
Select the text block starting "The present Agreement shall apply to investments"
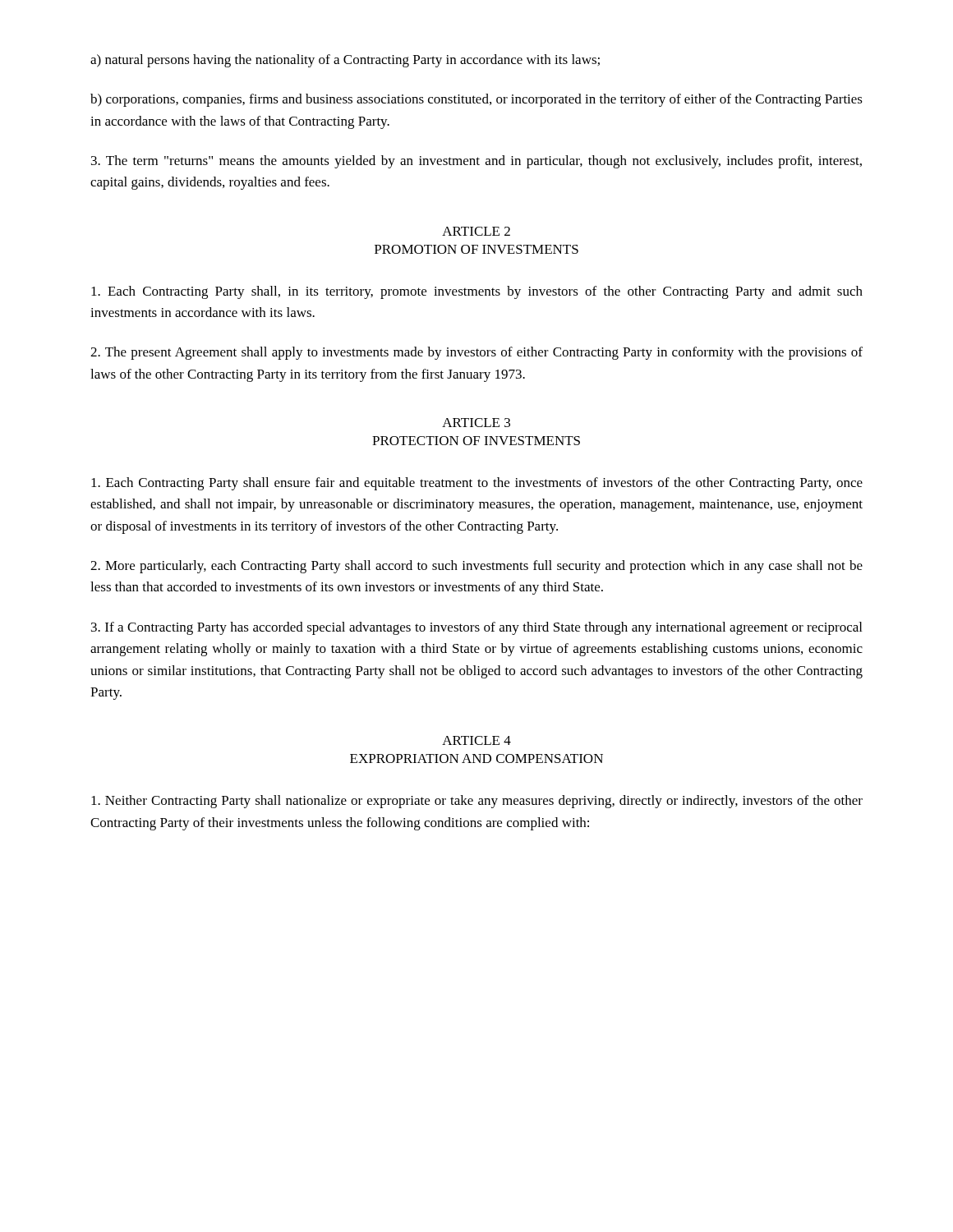[x=476, y=363]
